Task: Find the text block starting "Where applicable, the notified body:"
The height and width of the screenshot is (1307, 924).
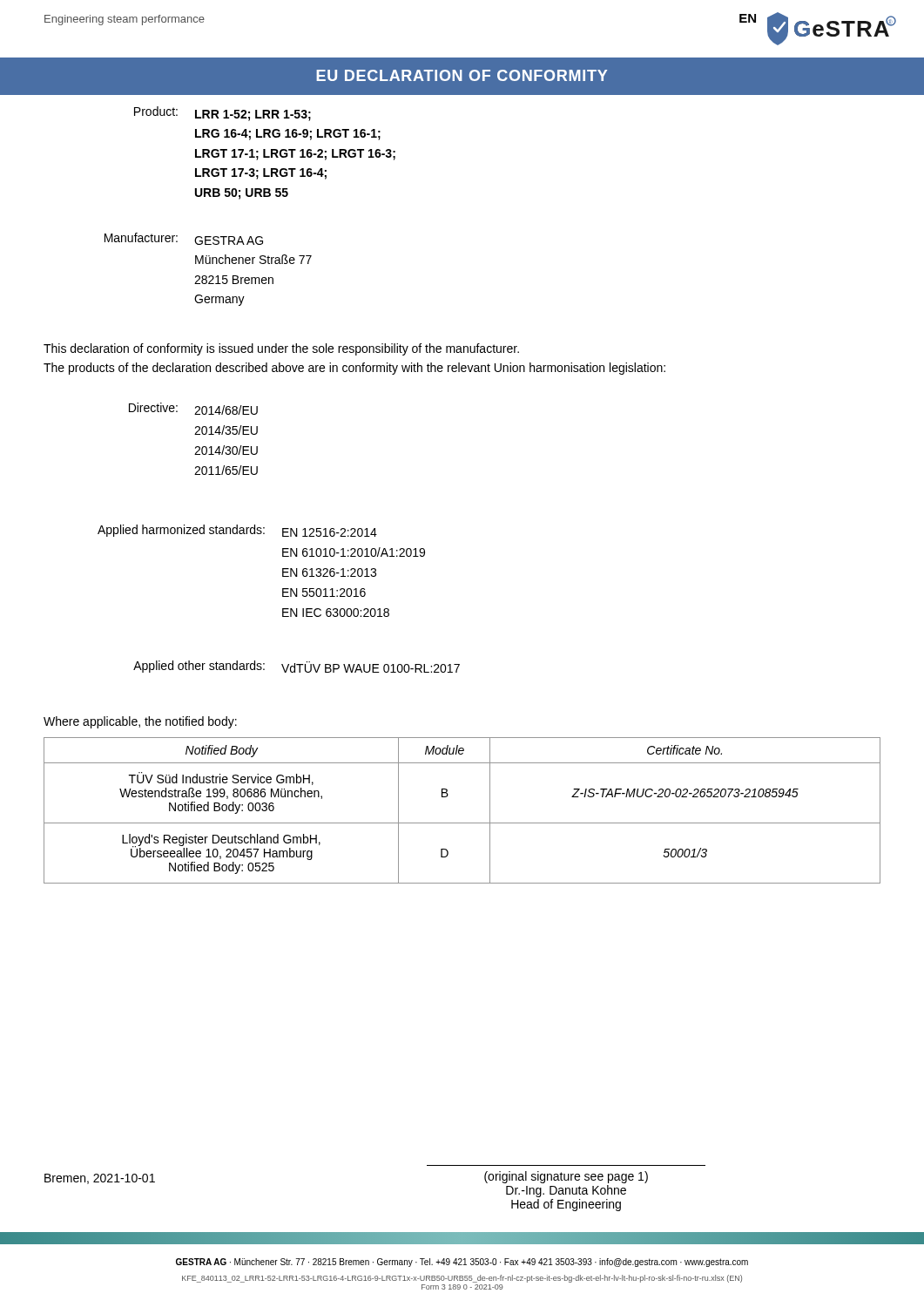Action: point(140,721)
